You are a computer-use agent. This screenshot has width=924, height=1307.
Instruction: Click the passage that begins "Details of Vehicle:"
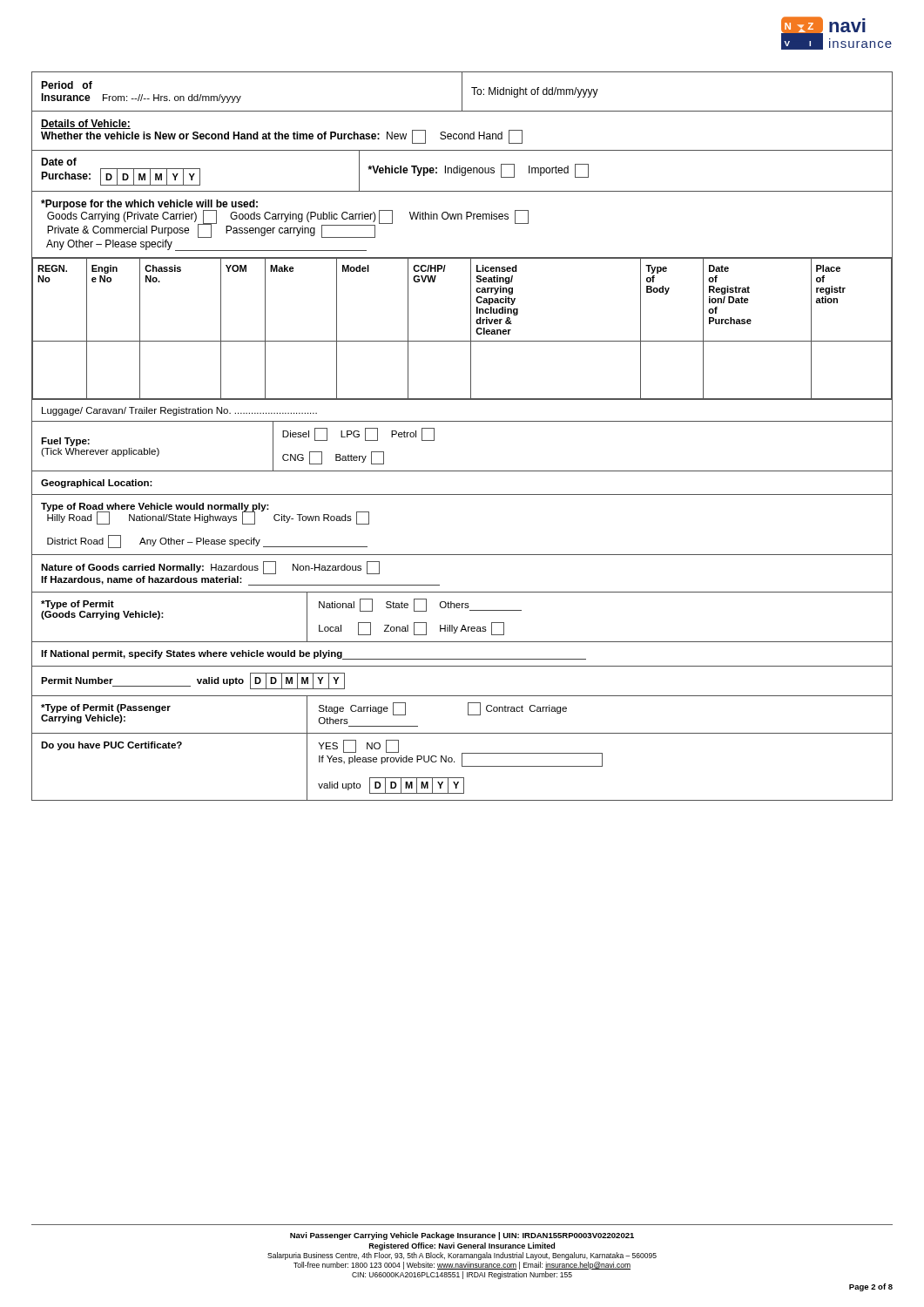[x=283, y=130]
